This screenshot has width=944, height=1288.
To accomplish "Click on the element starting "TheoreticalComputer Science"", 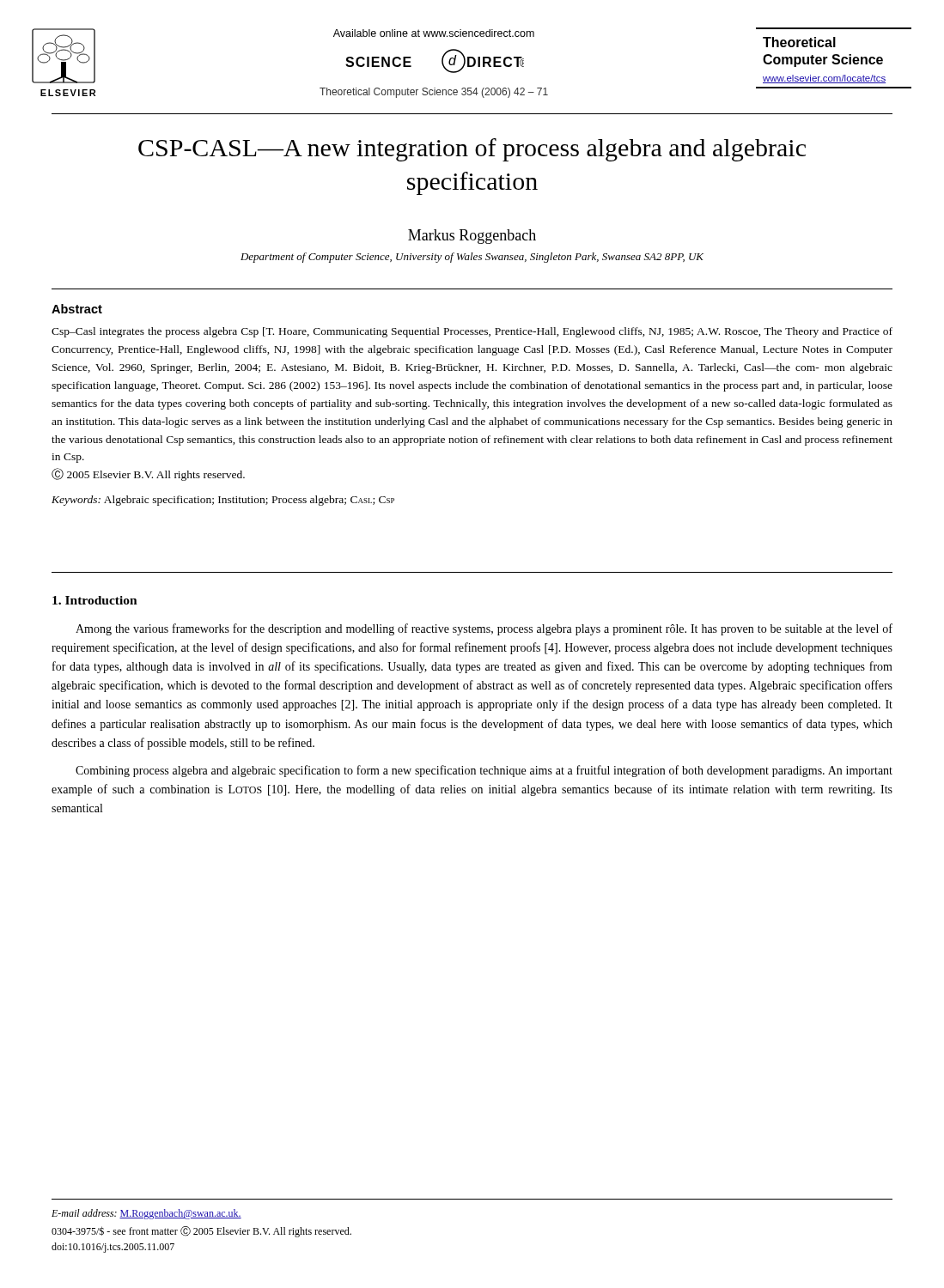I will point(823,51).
